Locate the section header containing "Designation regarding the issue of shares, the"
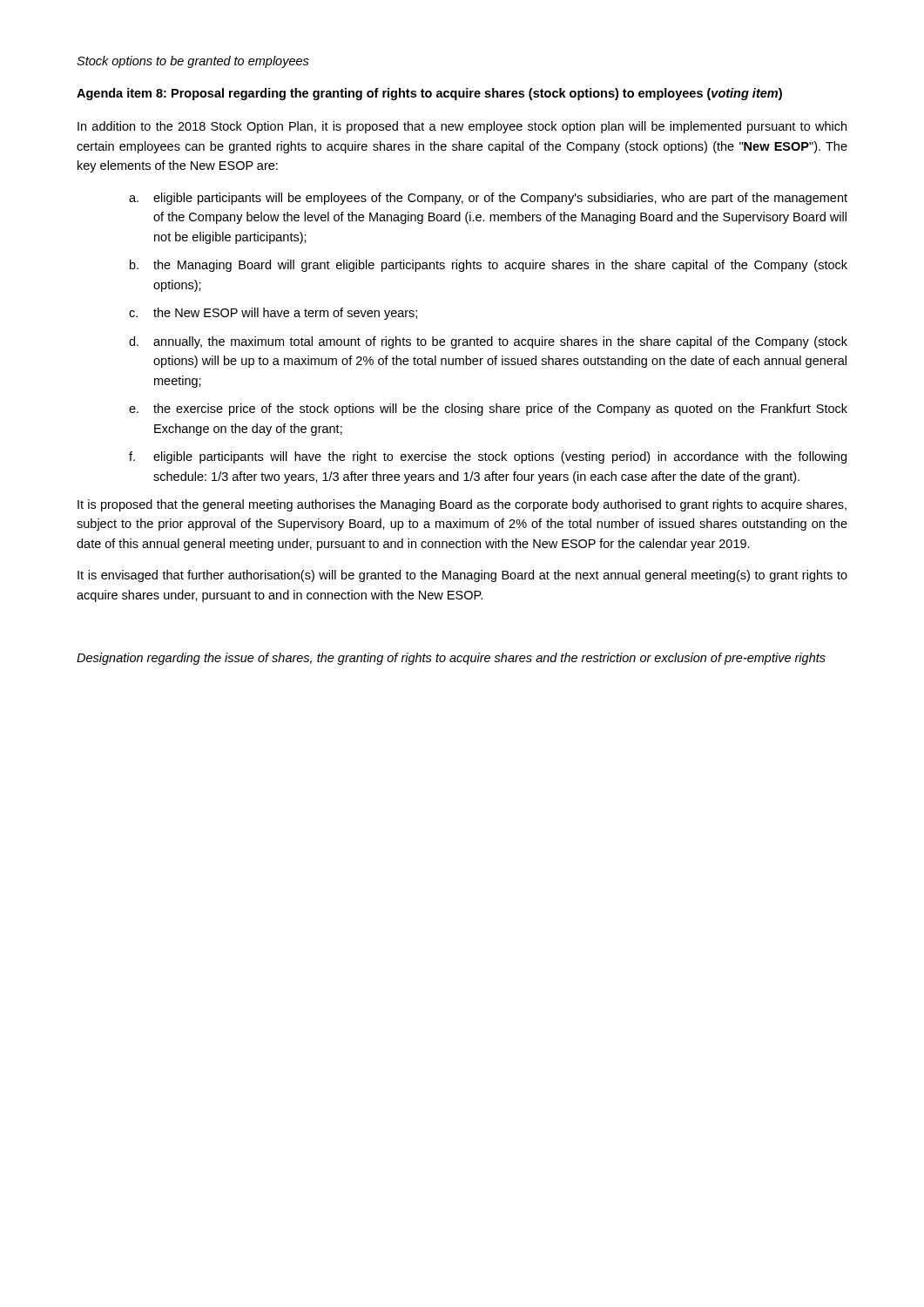 tap(451, 658)
